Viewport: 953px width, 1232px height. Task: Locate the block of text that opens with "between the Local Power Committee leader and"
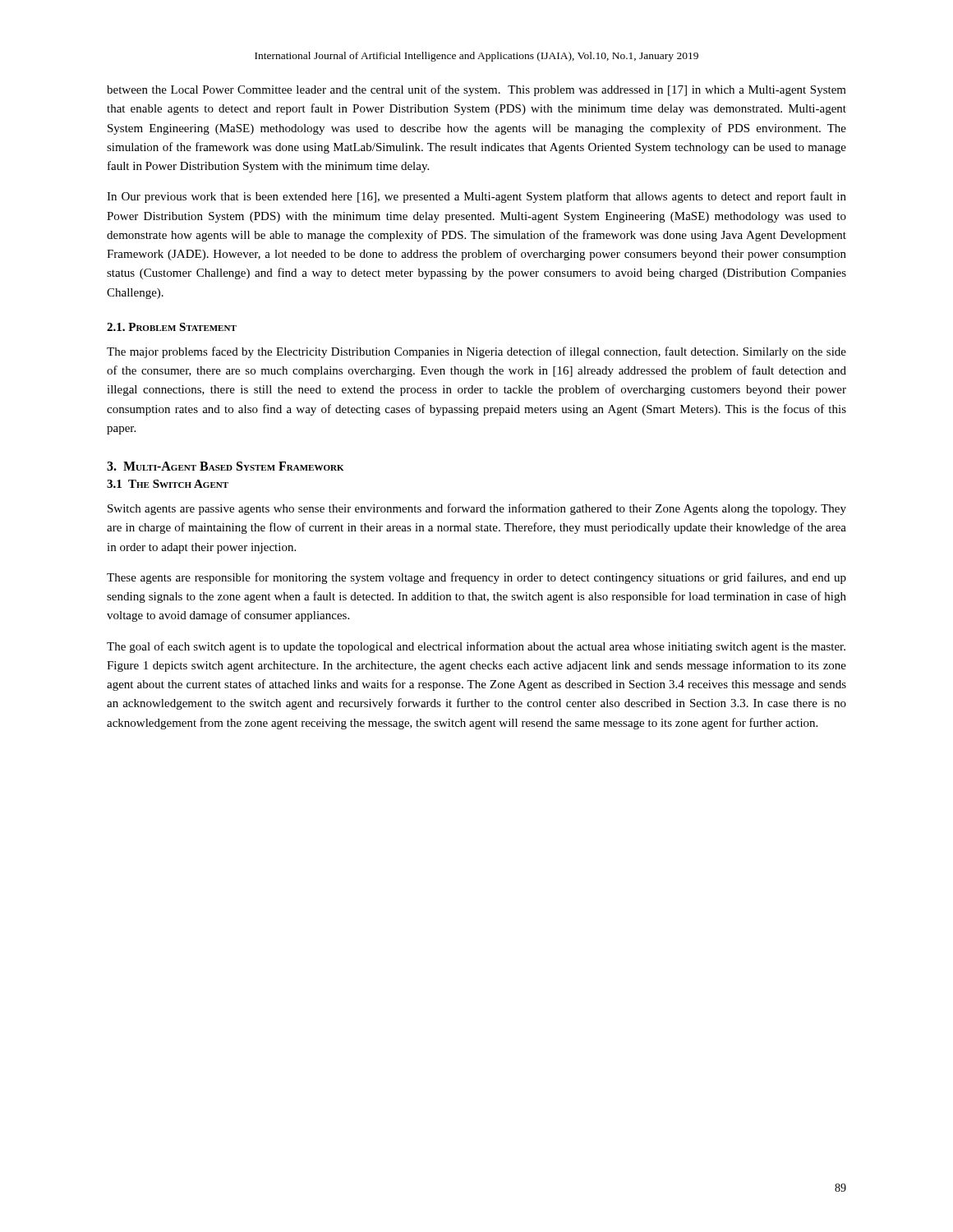point(476,128)
